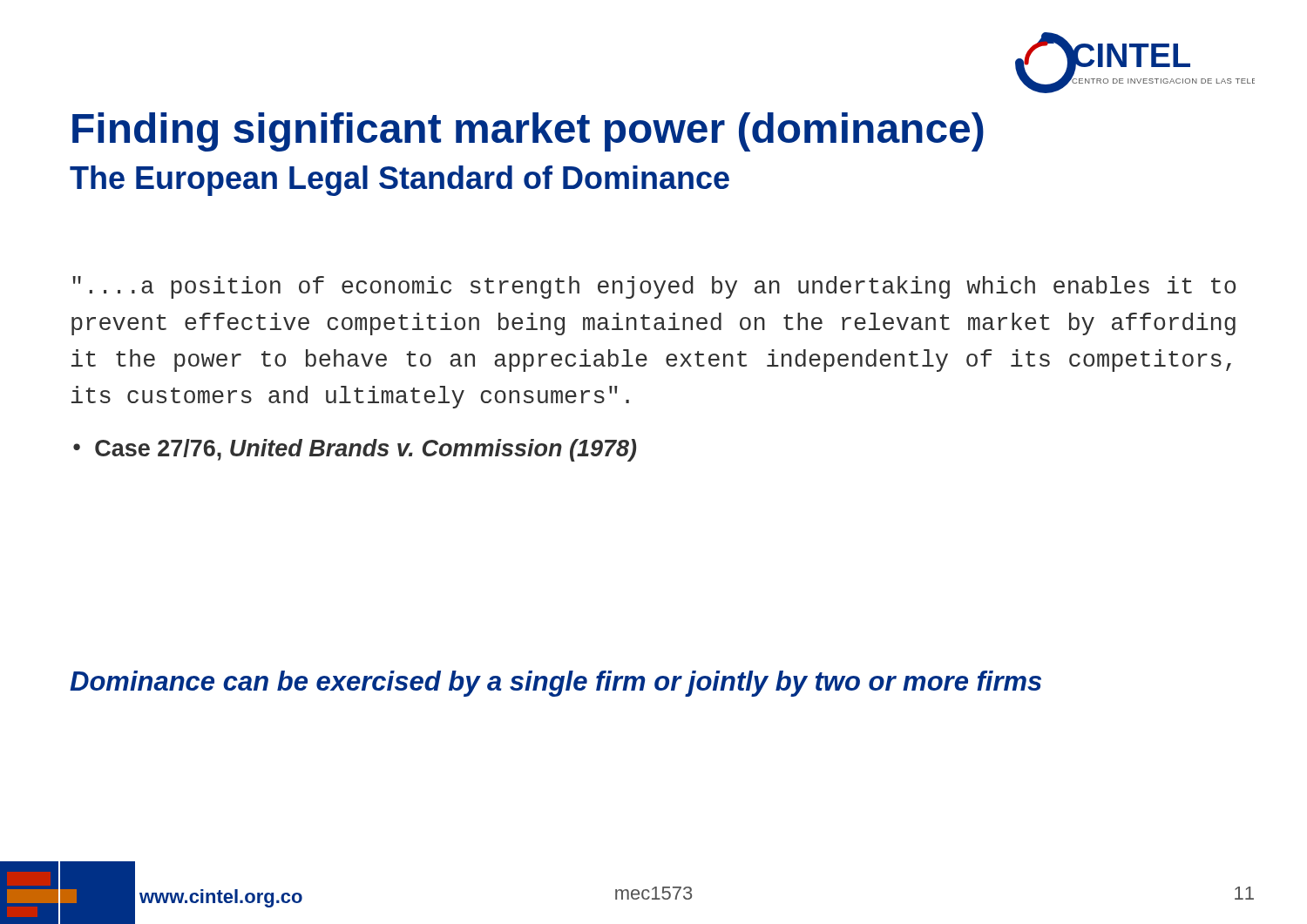Click on the logo

pos(1133,63)
